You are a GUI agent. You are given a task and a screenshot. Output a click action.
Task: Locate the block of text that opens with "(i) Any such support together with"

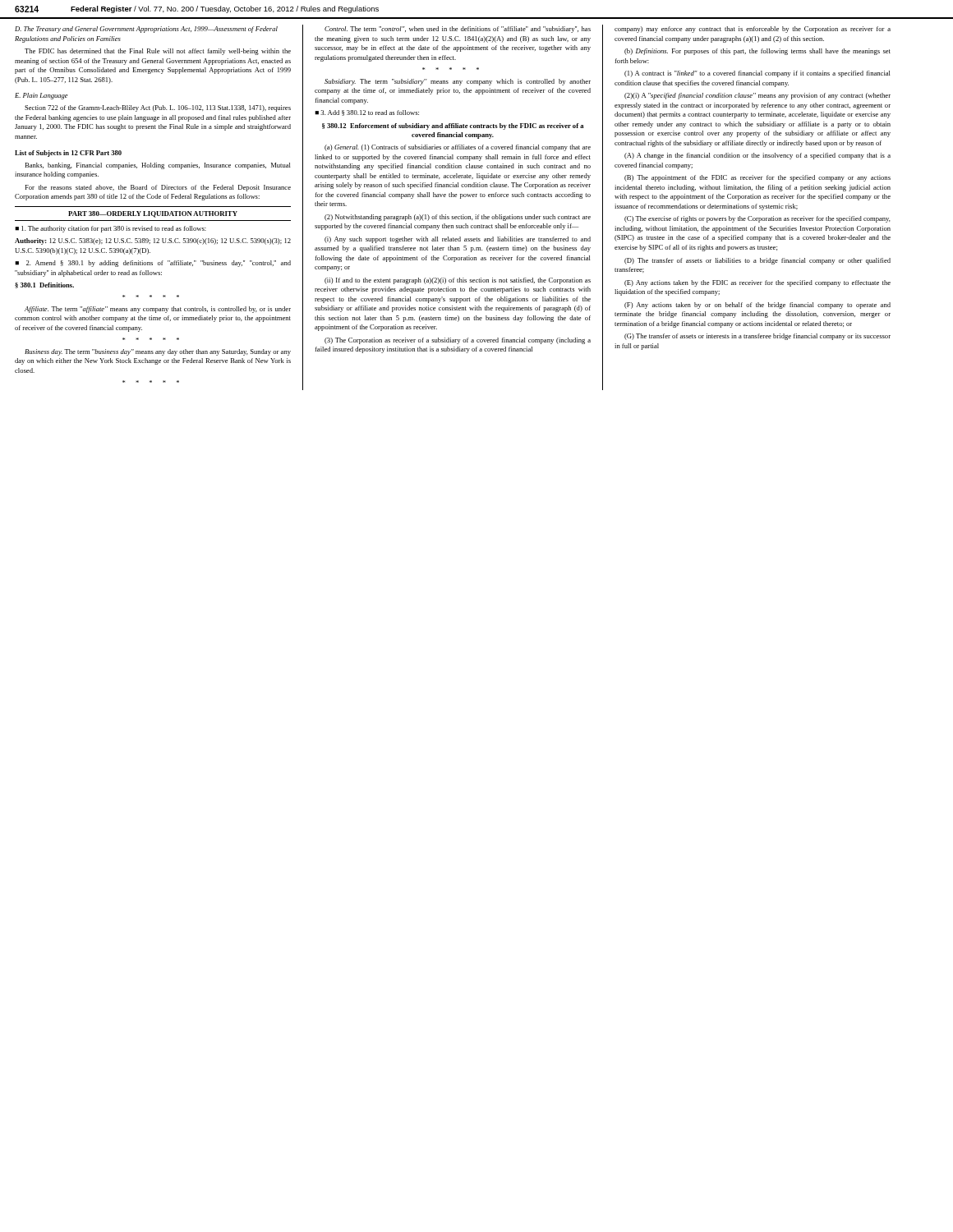453,253
